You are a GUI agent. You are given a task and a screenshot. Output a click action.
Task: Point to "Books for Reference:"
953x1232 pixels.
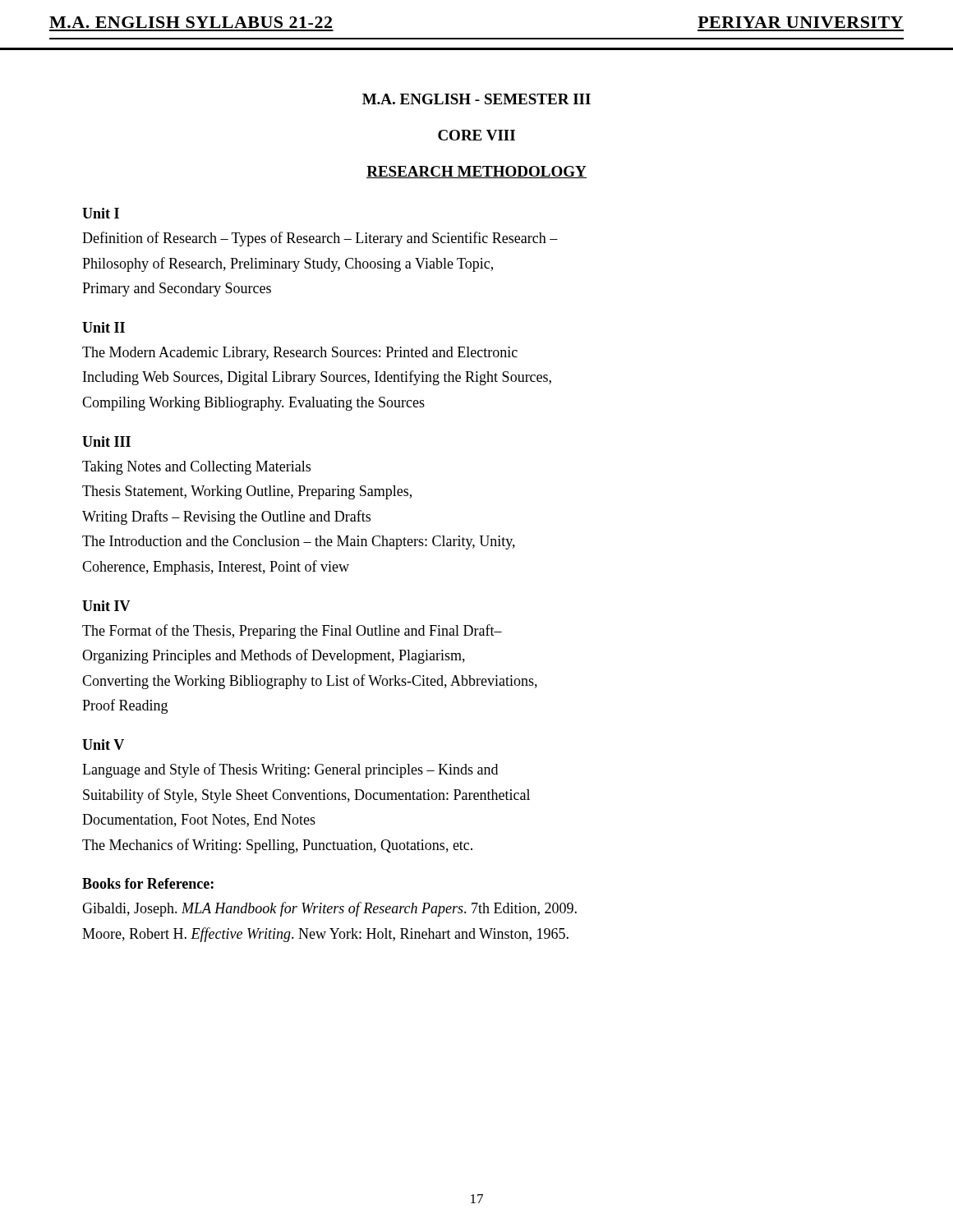click(148, 884)
